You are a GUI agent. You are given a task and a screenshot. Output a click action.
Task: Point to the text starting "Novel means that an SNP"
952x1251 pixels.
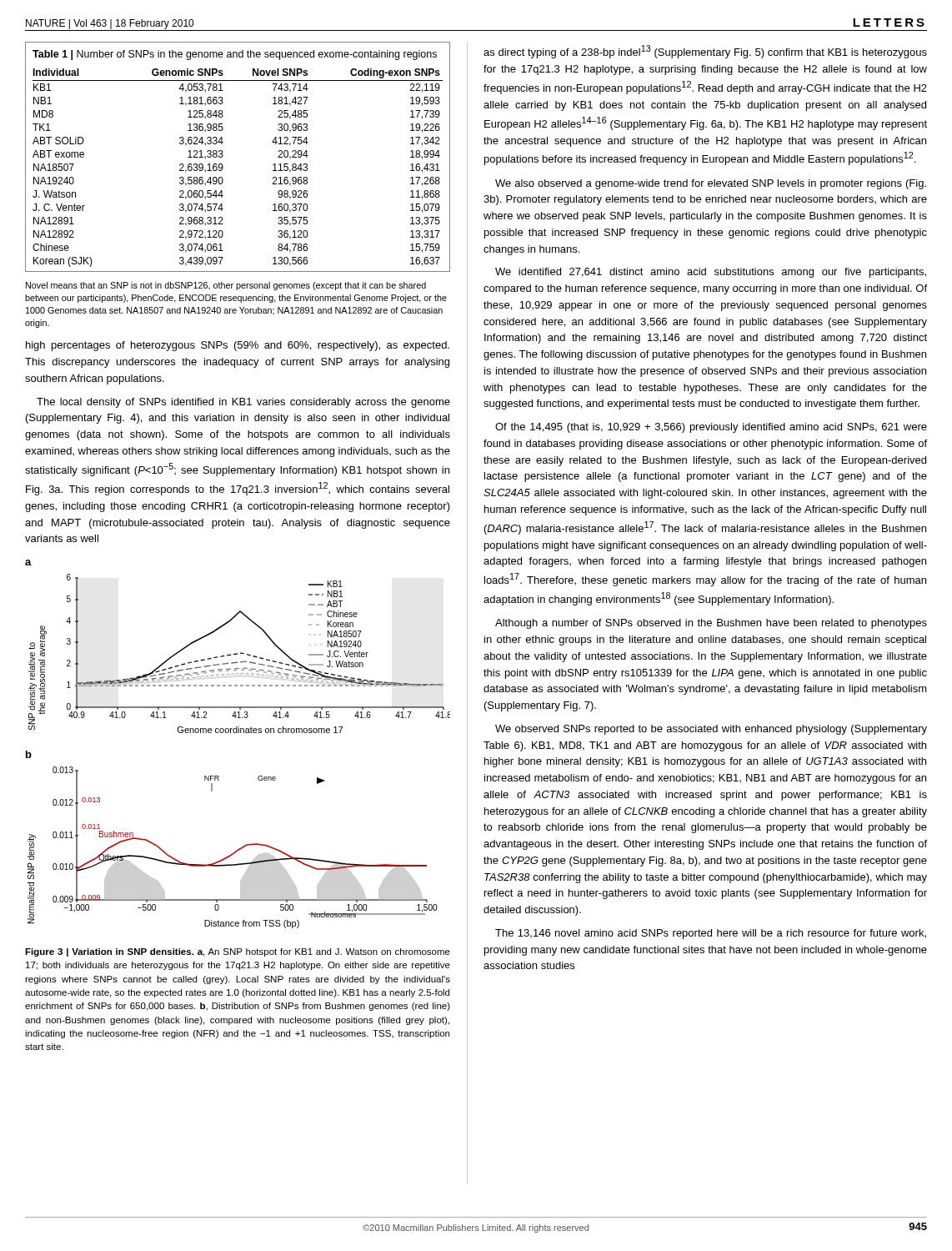click(x=236, y=304)
